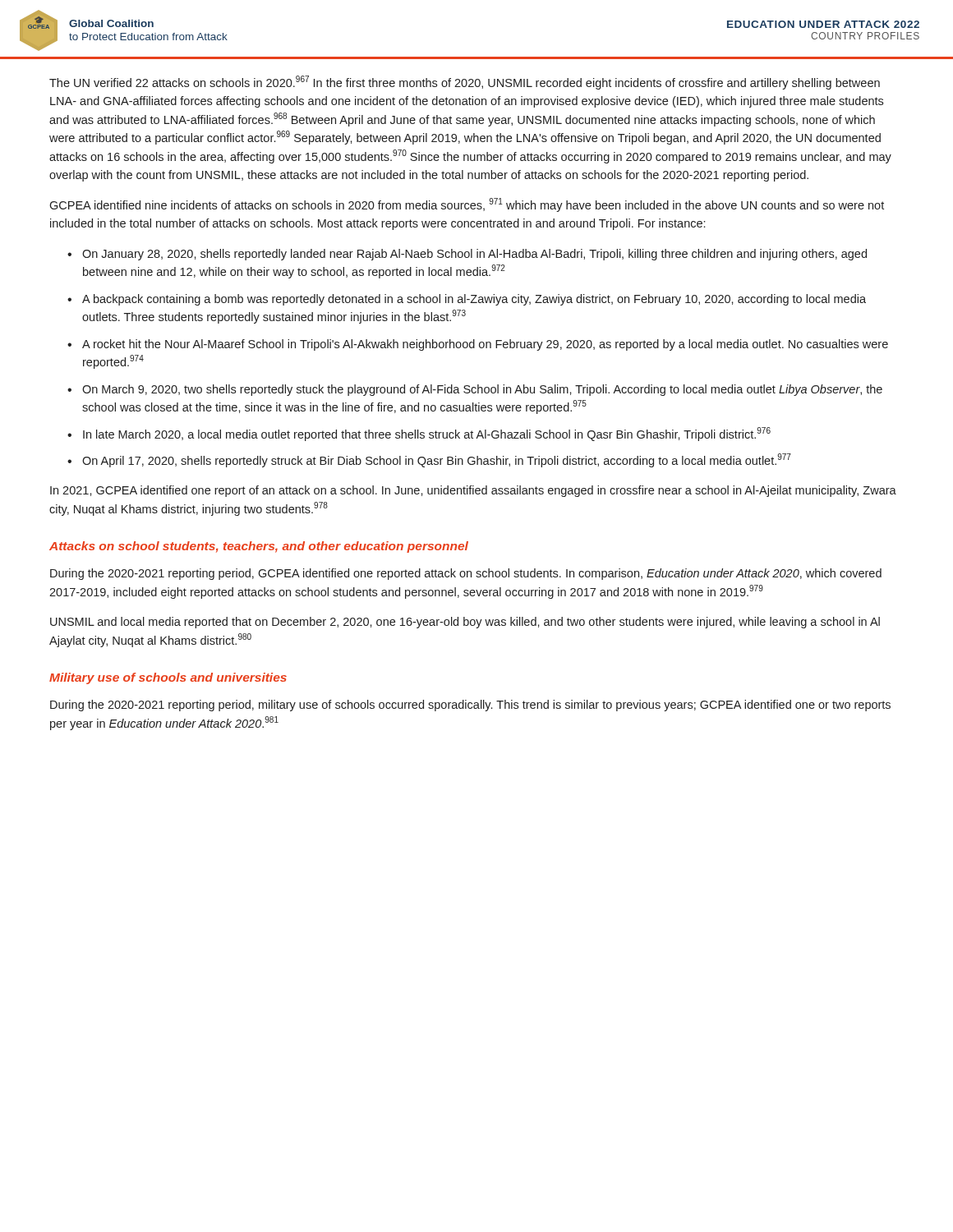The image size is (953, 1232).
Task: Select the element starting "Military use of schools and universities"
Action: [168, 678]
